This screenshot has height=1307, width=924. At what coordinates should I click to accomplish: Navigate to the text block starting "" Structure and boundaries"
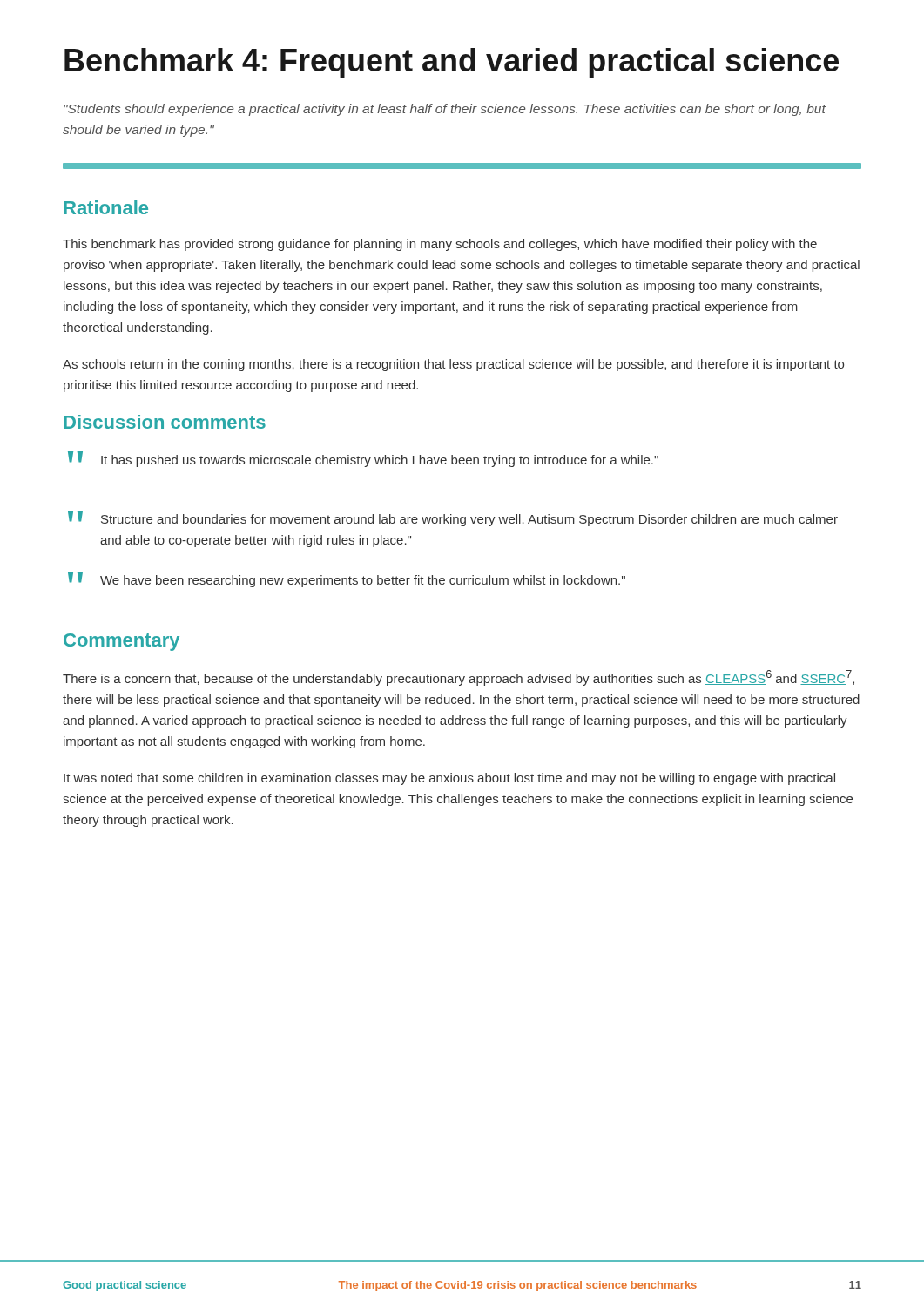coord(462,530)
